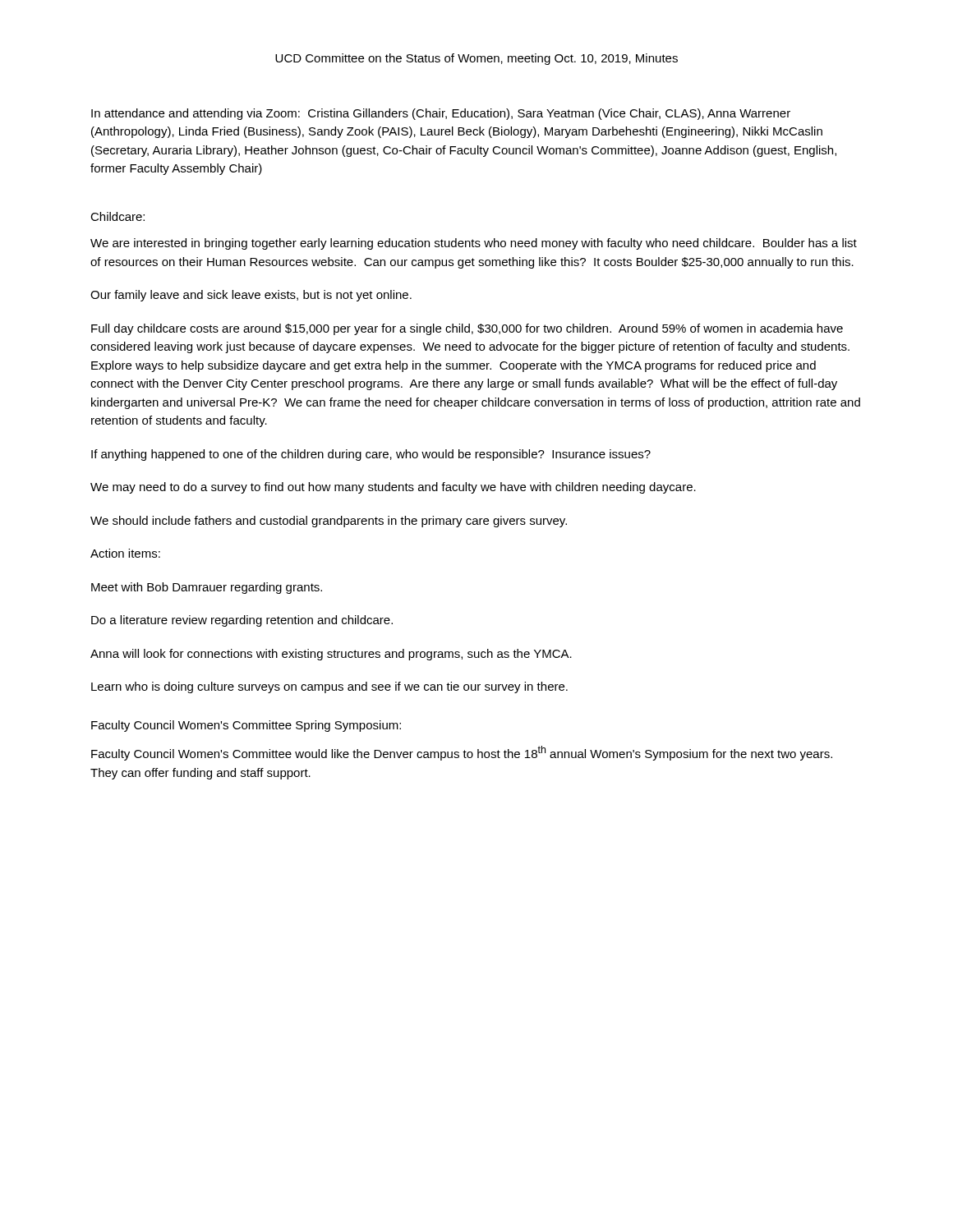The height and width of the screenshot is (1232, 953).
Task: Find the text block that reads "Learn who is doing"
Action: point(329,686)
